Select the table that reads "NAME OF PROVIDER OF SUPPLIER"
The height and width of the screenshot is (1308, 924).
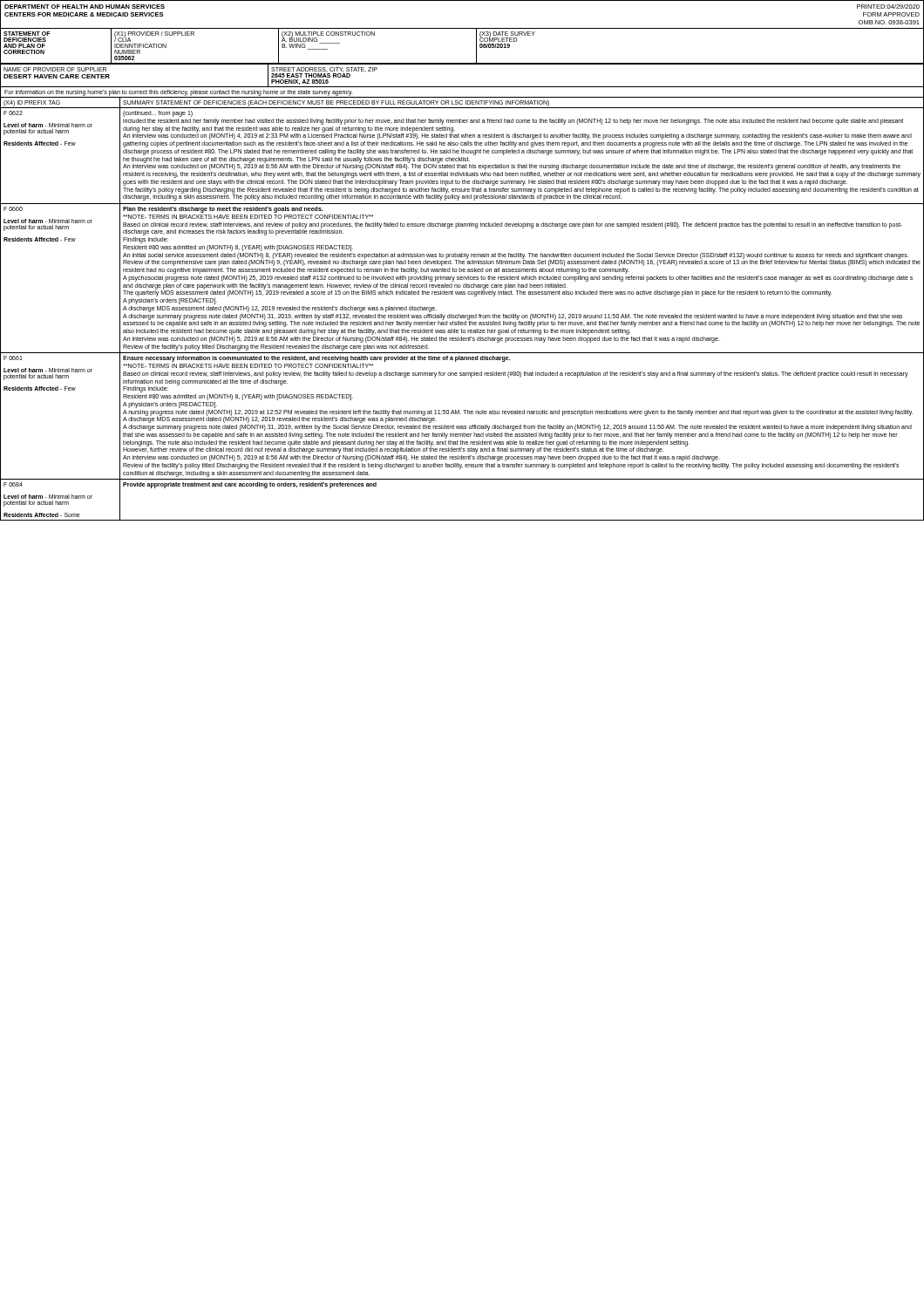pos(462,75)
